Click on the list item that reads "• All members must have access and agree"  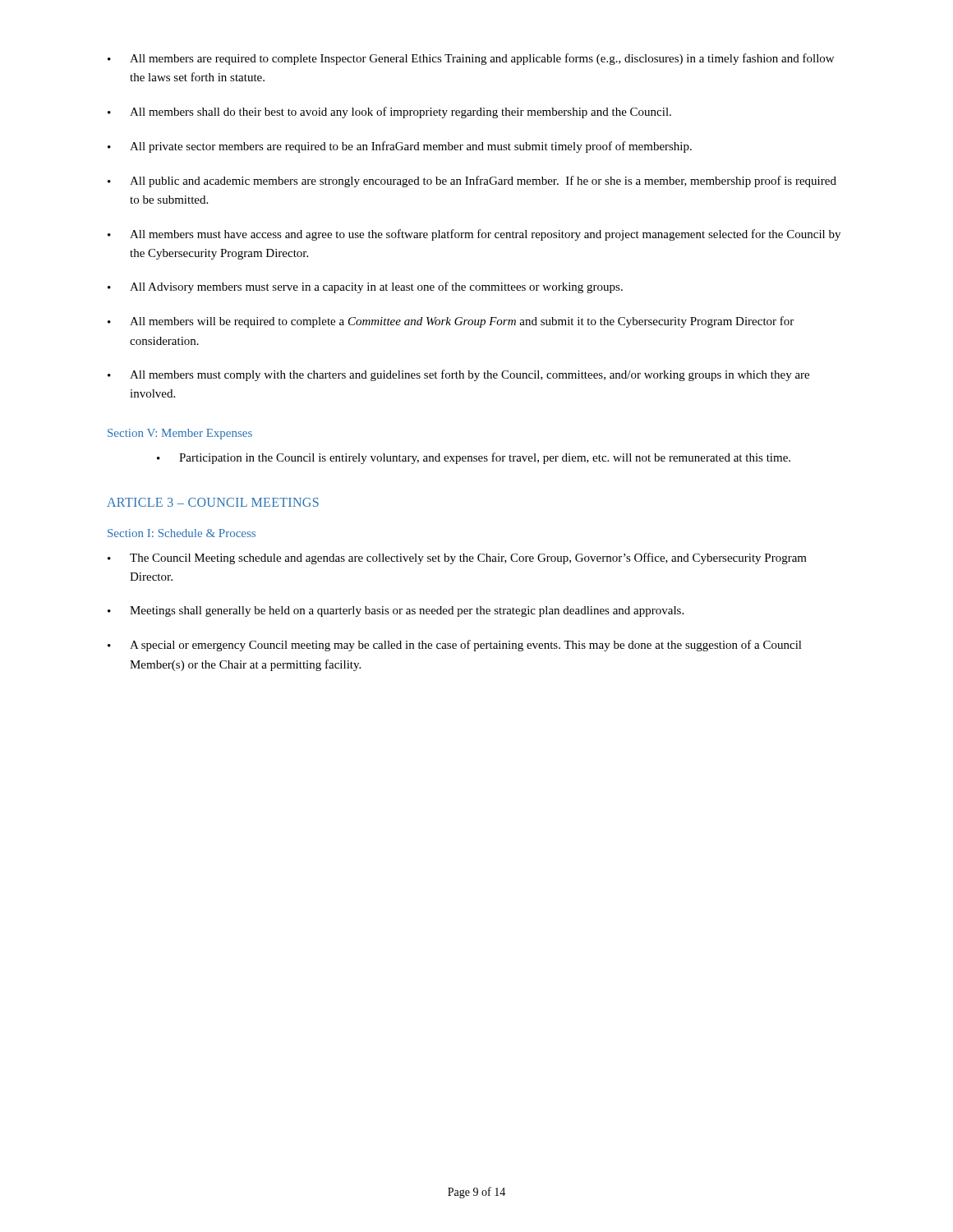(x=476, y=244)
